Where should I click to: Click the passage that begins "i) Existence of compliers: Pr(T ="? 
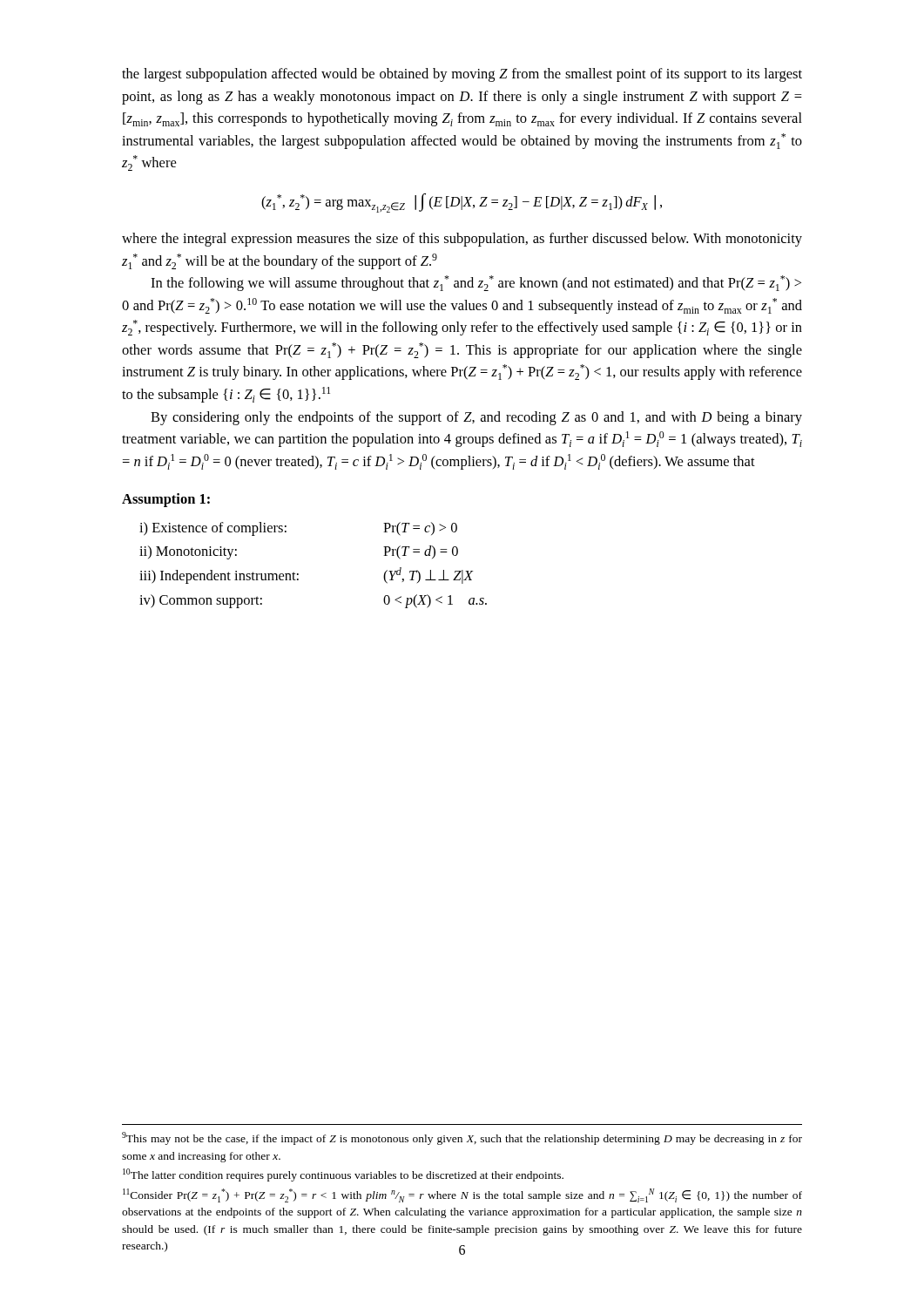tap(462, 528)
